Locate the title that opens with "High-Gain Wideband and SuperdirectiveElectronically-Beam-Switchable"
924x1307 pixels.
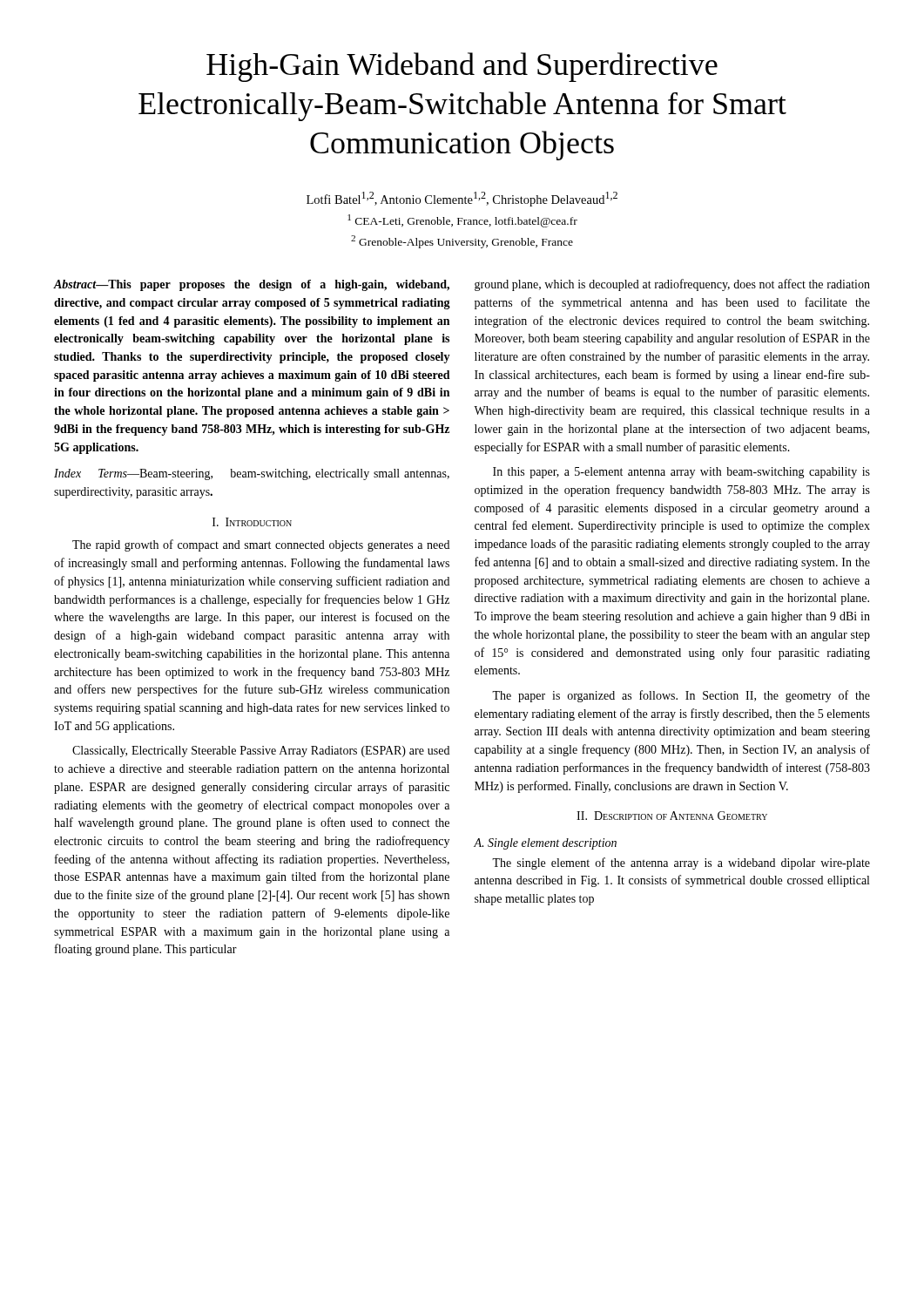point(462,104)
